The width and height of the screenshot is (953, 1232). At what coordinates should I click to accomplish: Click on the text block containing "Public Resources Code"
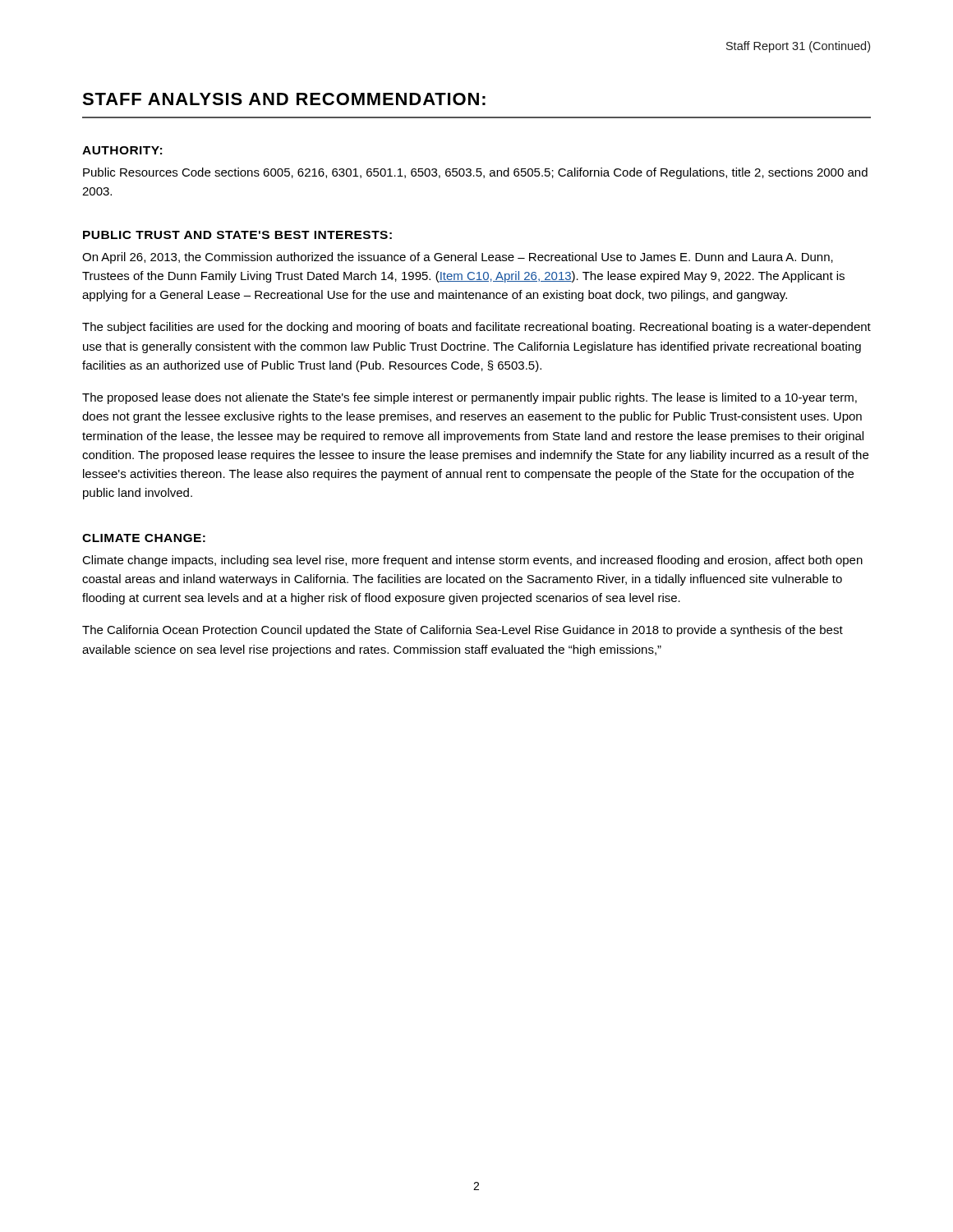point(475,182)
